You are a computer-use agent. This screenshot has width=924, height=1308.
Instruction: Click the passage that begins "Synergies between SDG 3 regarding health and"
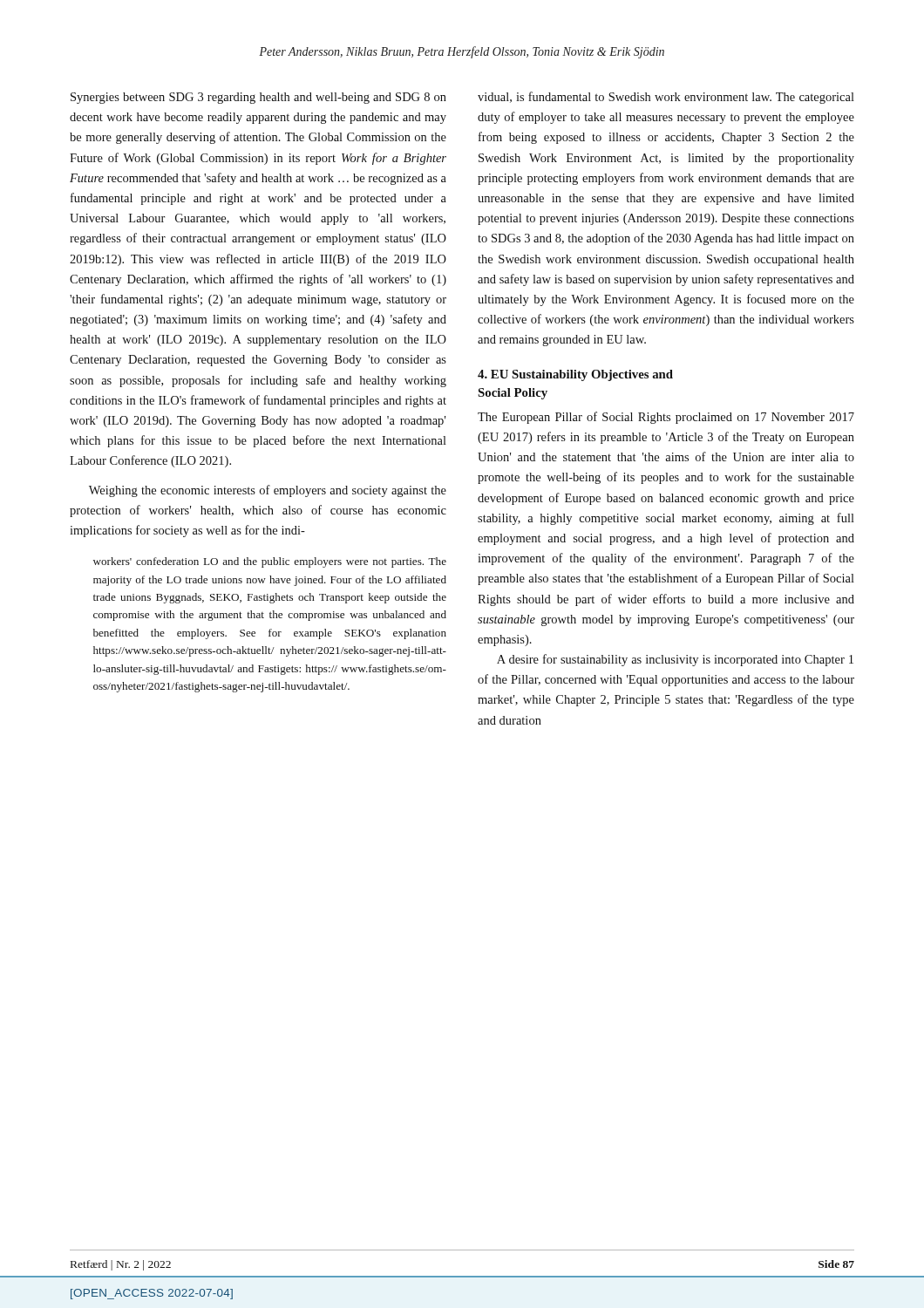(x=258, y=279)
